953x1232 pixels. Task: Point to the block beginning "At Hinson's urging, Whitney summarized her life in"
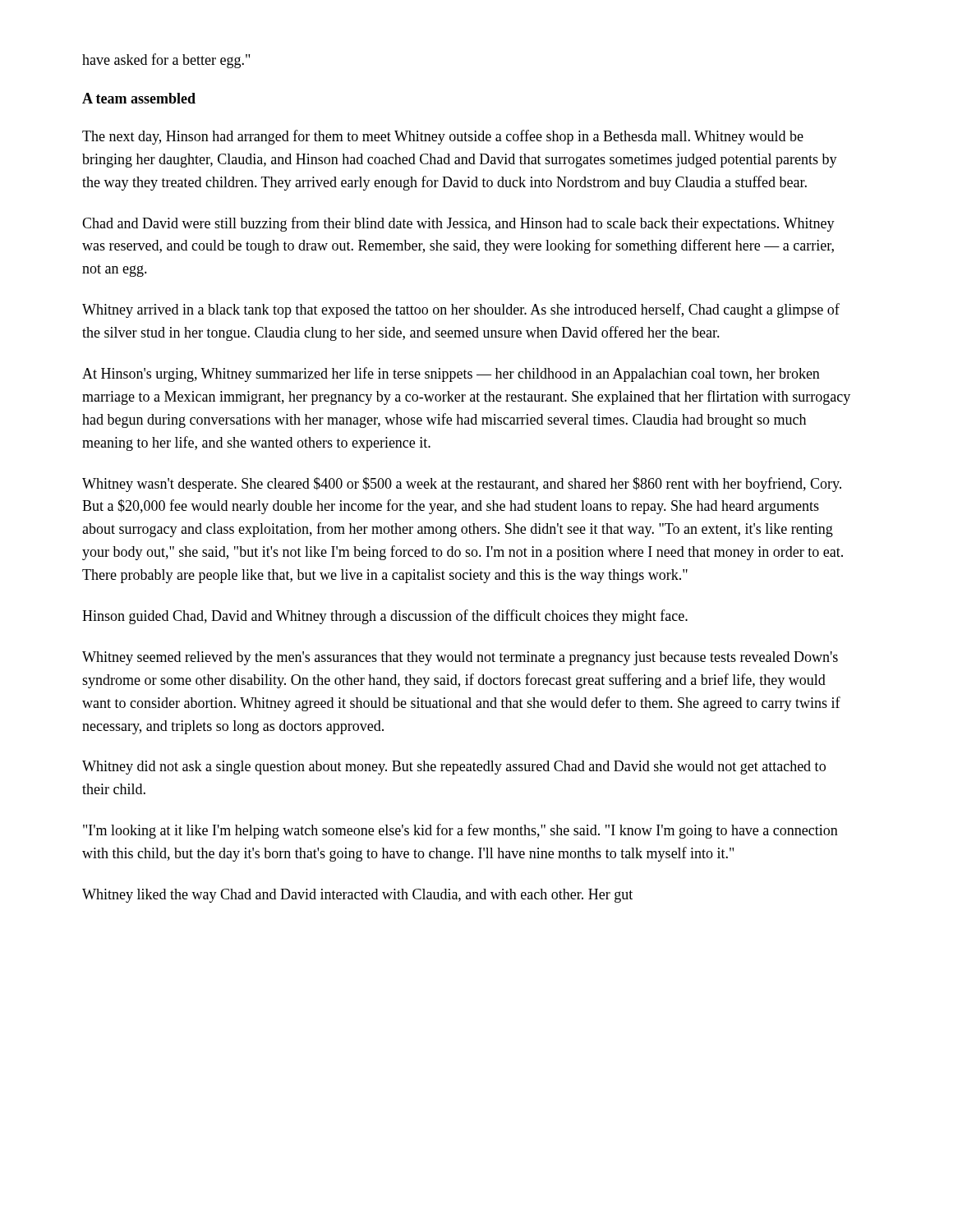click(x=466, y=408)
